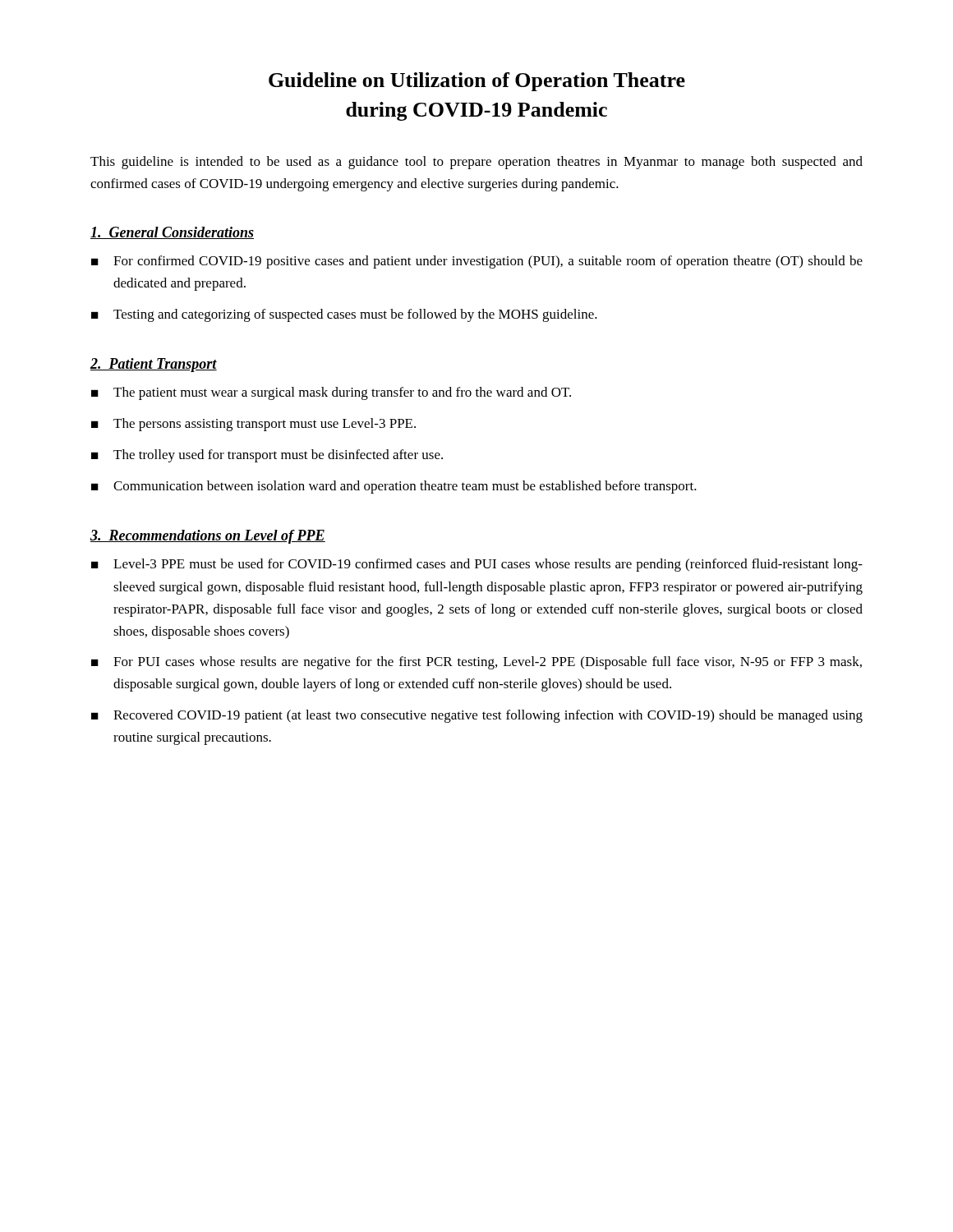Locate the text block starting "1. General Considerations"

(172, 233)
